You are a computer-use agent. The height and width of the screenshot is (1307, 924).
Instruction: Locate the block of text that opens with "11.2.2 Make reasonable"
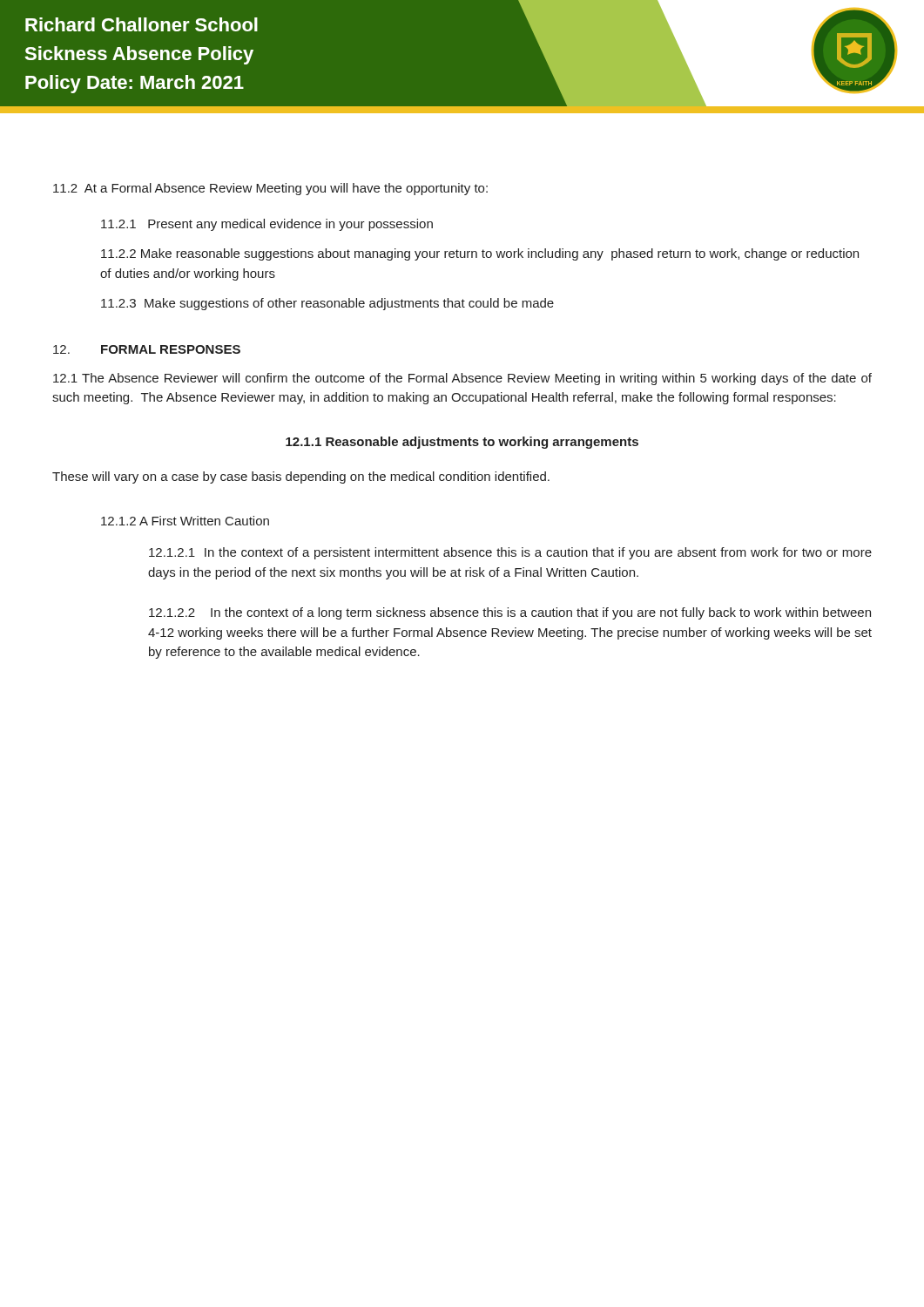click(486, 264)
